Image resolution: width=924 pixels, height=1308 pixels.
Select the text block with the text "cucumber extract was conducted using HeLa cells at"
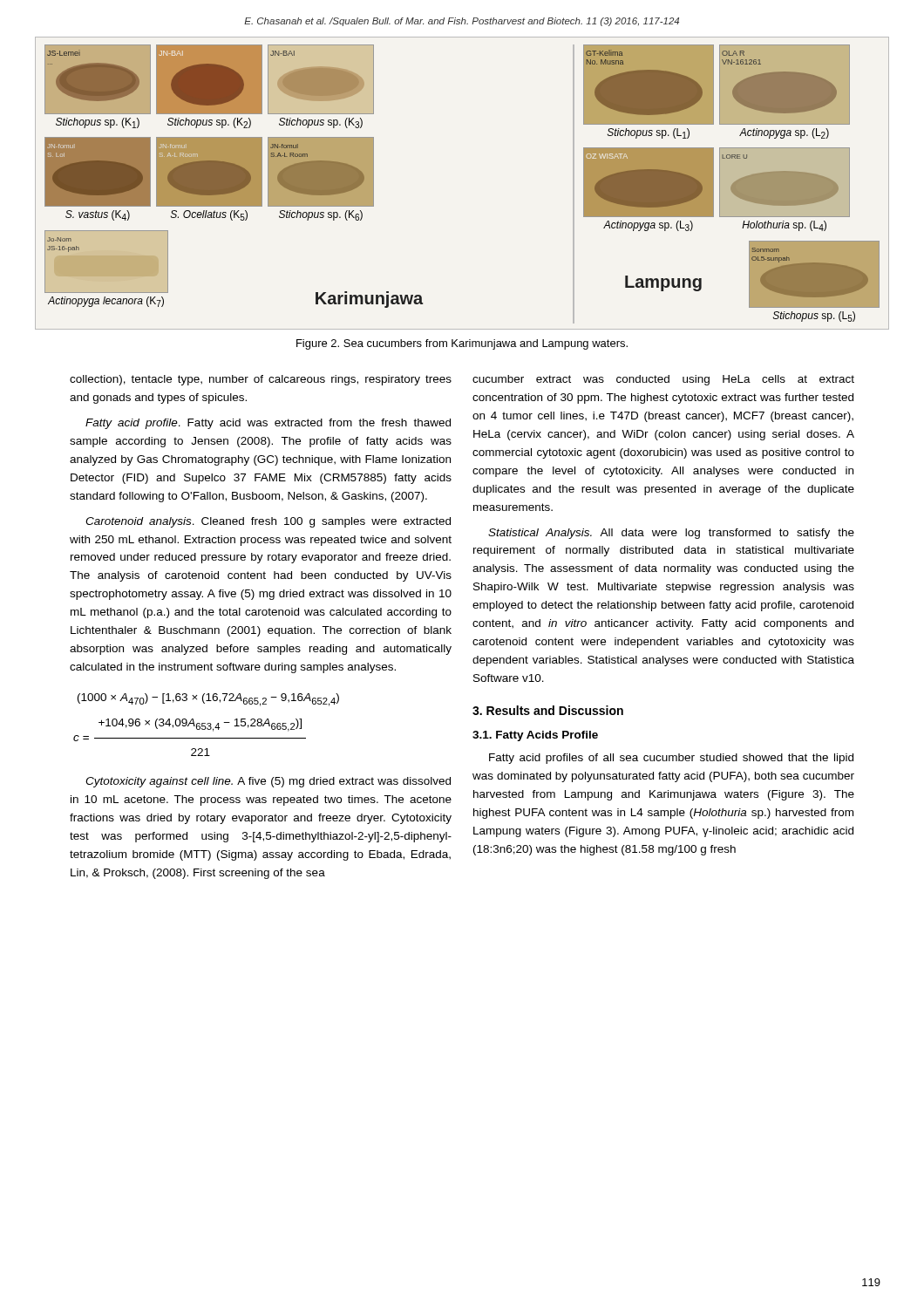click(663, 443)
